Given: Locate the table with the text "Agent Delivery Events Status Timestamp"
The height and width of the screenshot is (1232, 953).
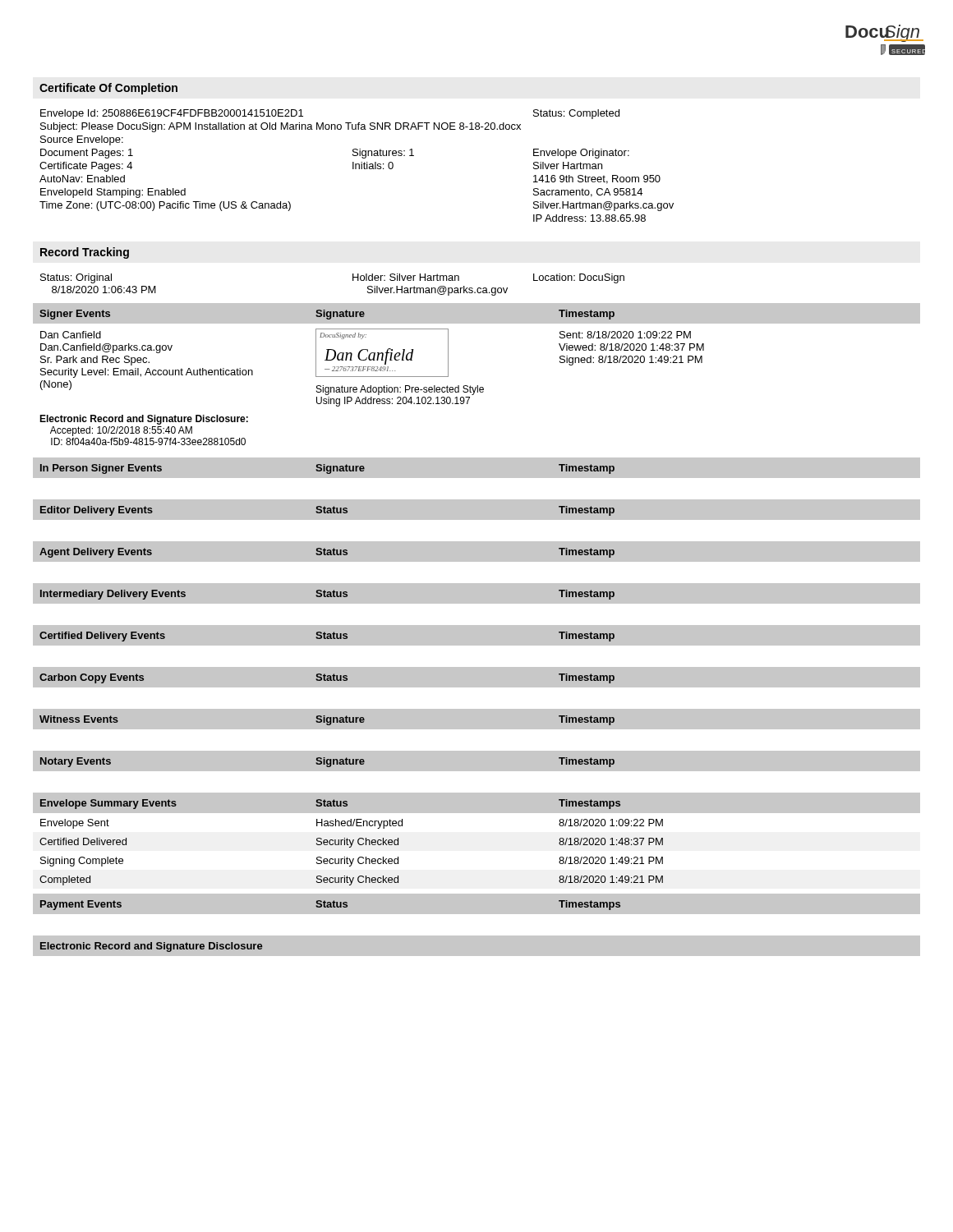Looking at the screenshot, I should point(476,560).
